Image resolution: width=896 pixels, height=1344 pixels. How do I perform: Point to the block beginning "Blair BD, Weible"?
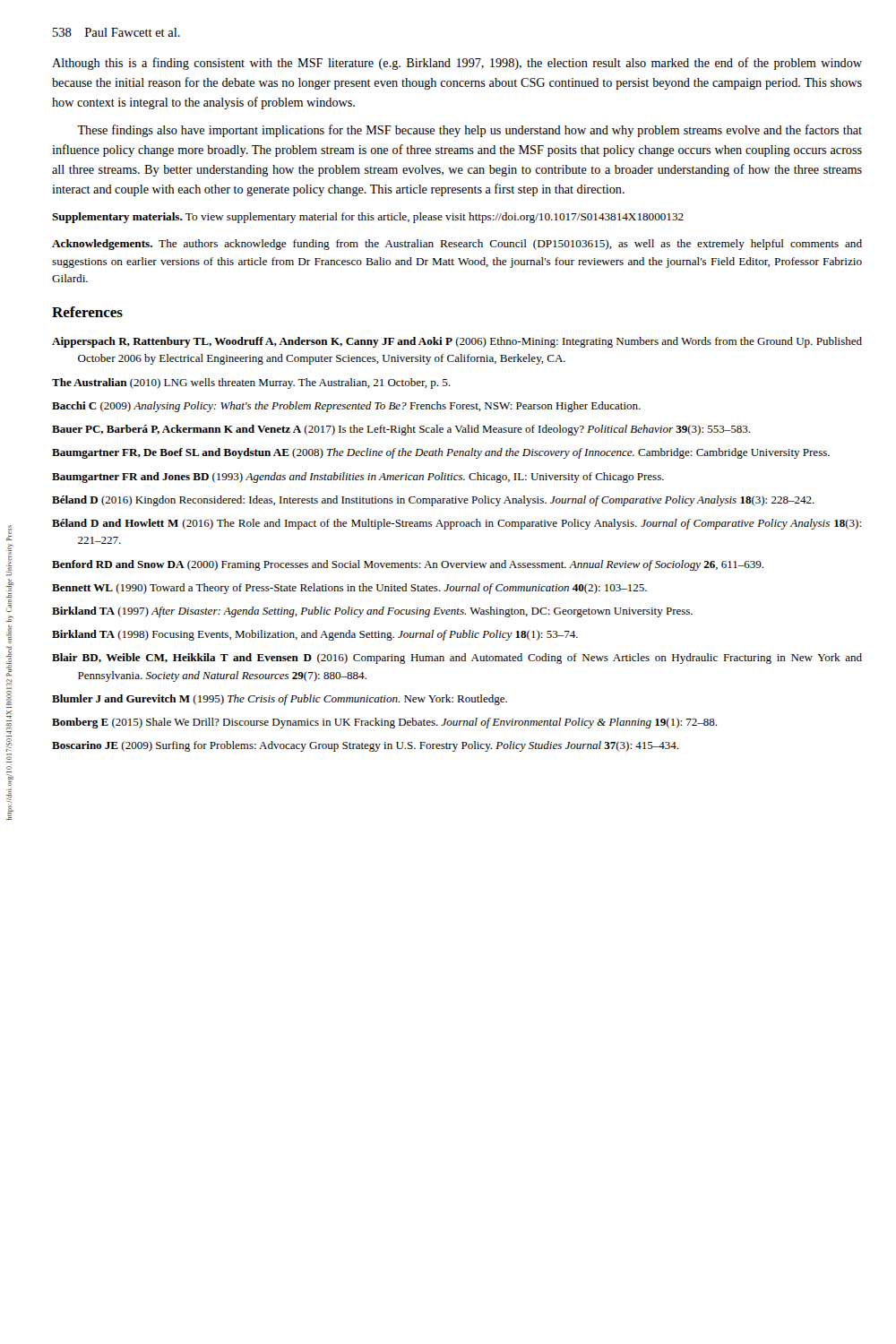[x=457, y=666]
